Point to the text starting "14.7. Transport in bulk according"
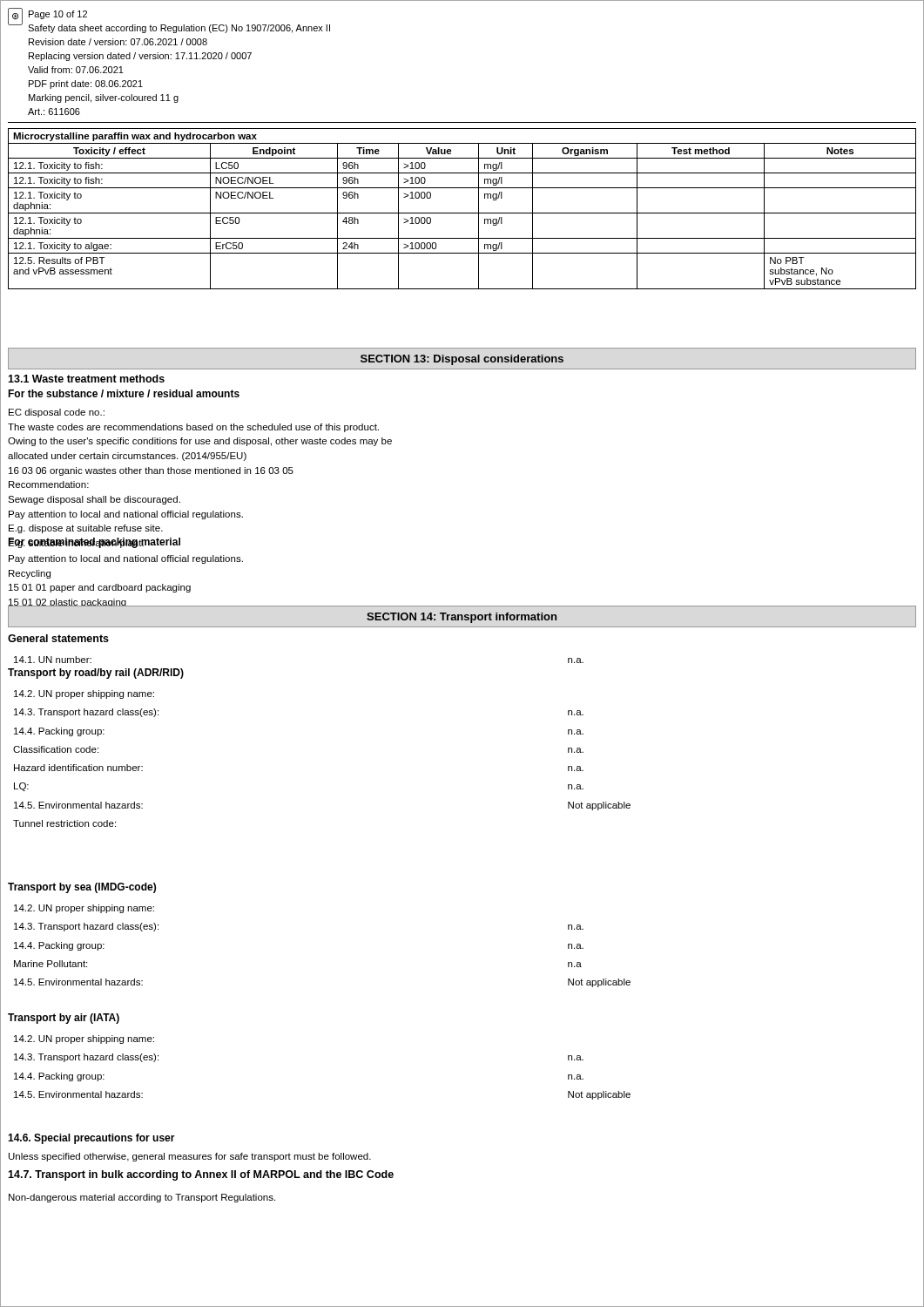This screenshot has width=924, height=1307. [x=201, y=1175]
